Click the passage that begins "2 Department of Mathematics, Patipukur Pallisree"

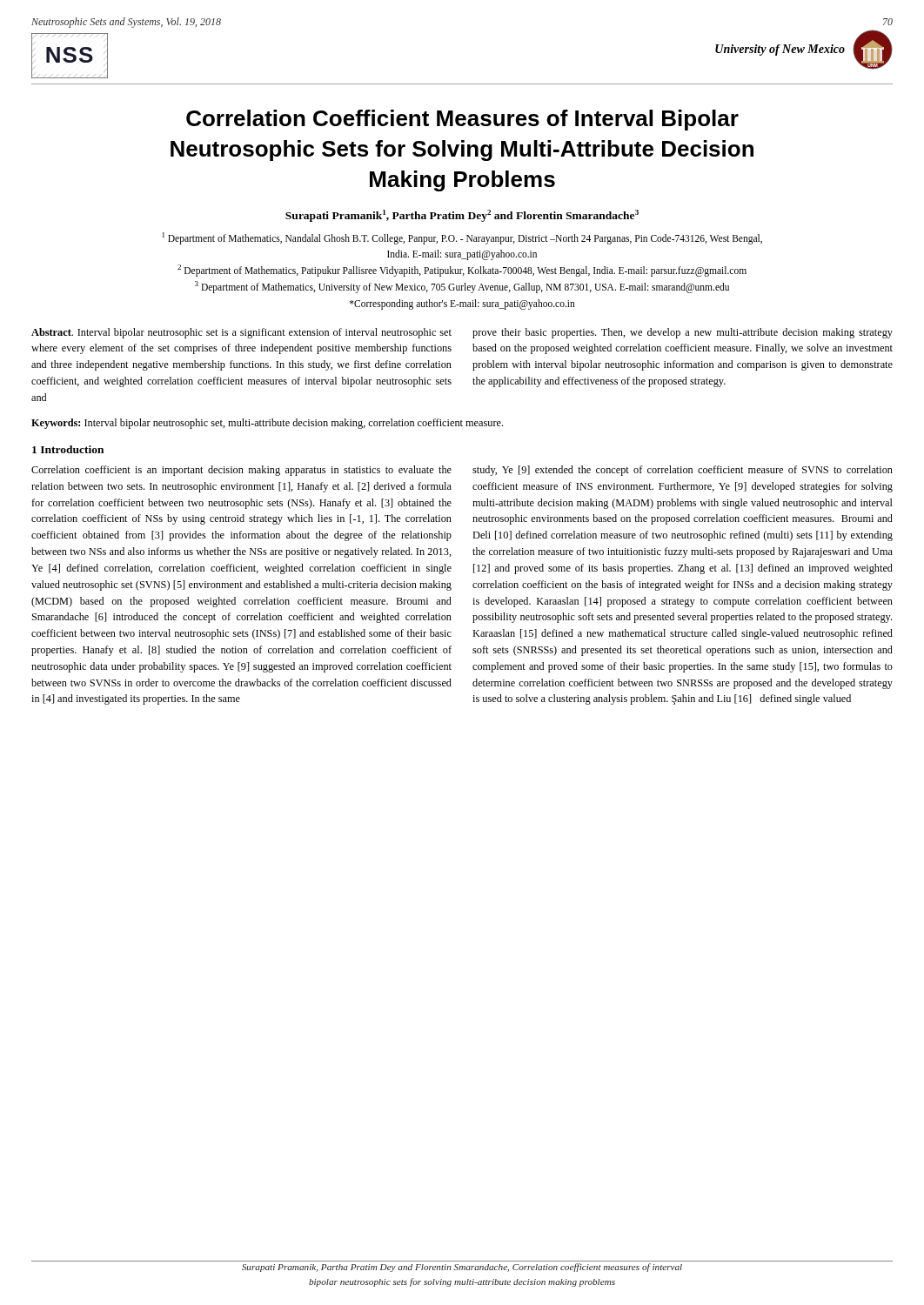coord(462,270)
